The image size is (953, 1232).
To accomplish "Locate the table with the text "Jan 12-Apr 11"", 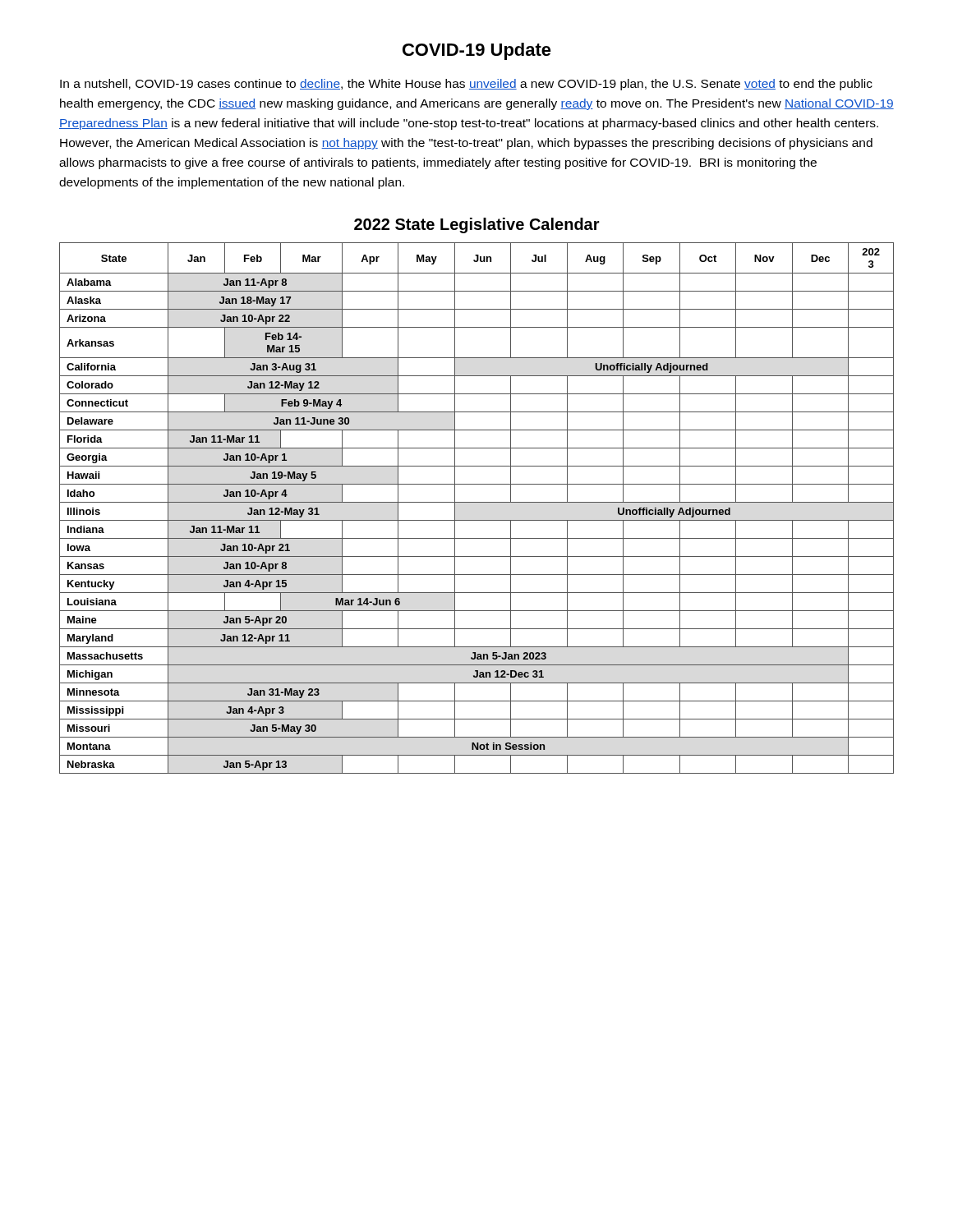I will [476, 508].
